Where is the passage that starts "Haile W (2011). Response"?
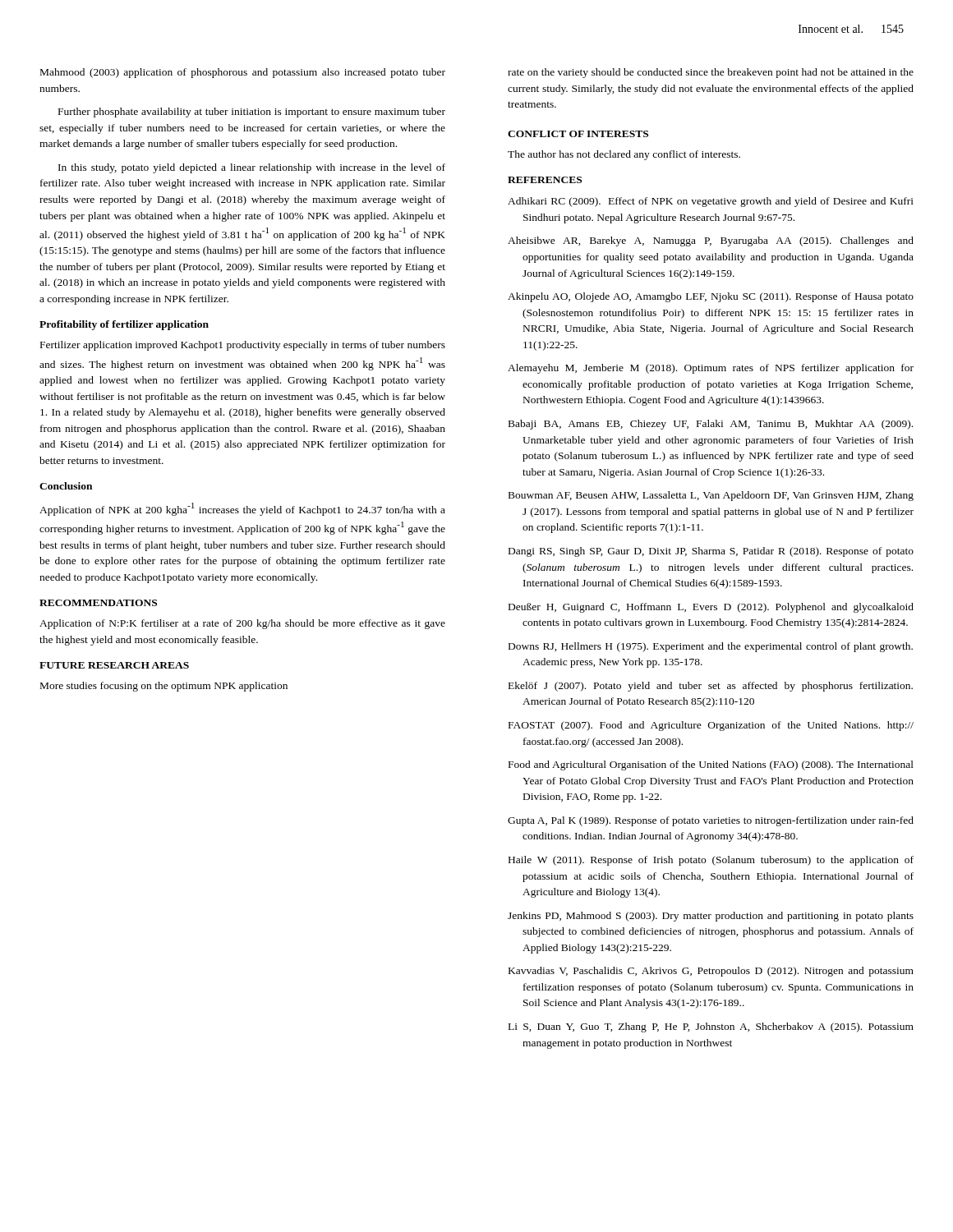The width and height of the screenshot is (953, 1232). coord(711,876)
